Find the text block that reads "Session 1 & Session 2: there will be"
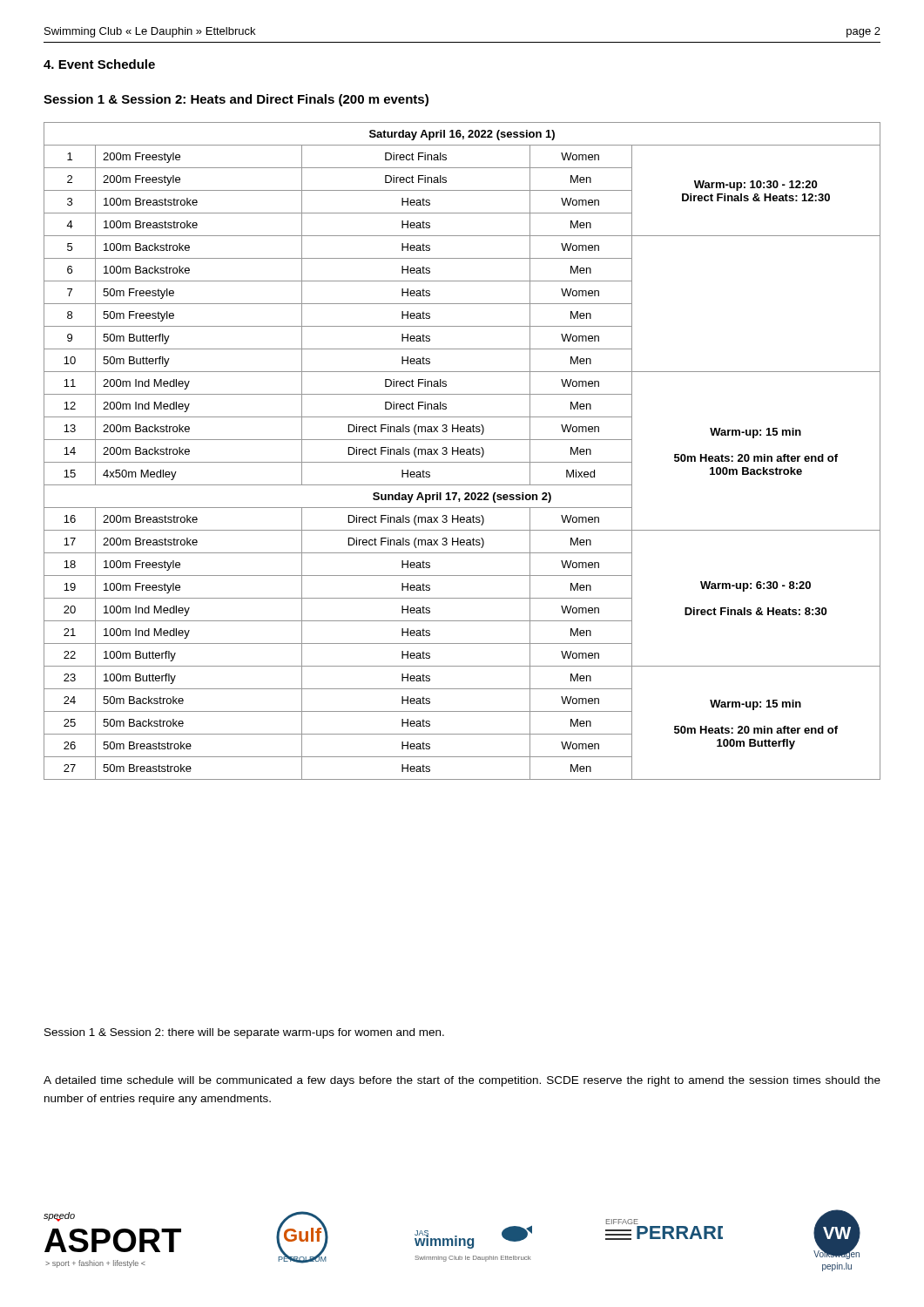Image resolution: width=924 pixels, height=1307 pixels. pos(244,1032)
